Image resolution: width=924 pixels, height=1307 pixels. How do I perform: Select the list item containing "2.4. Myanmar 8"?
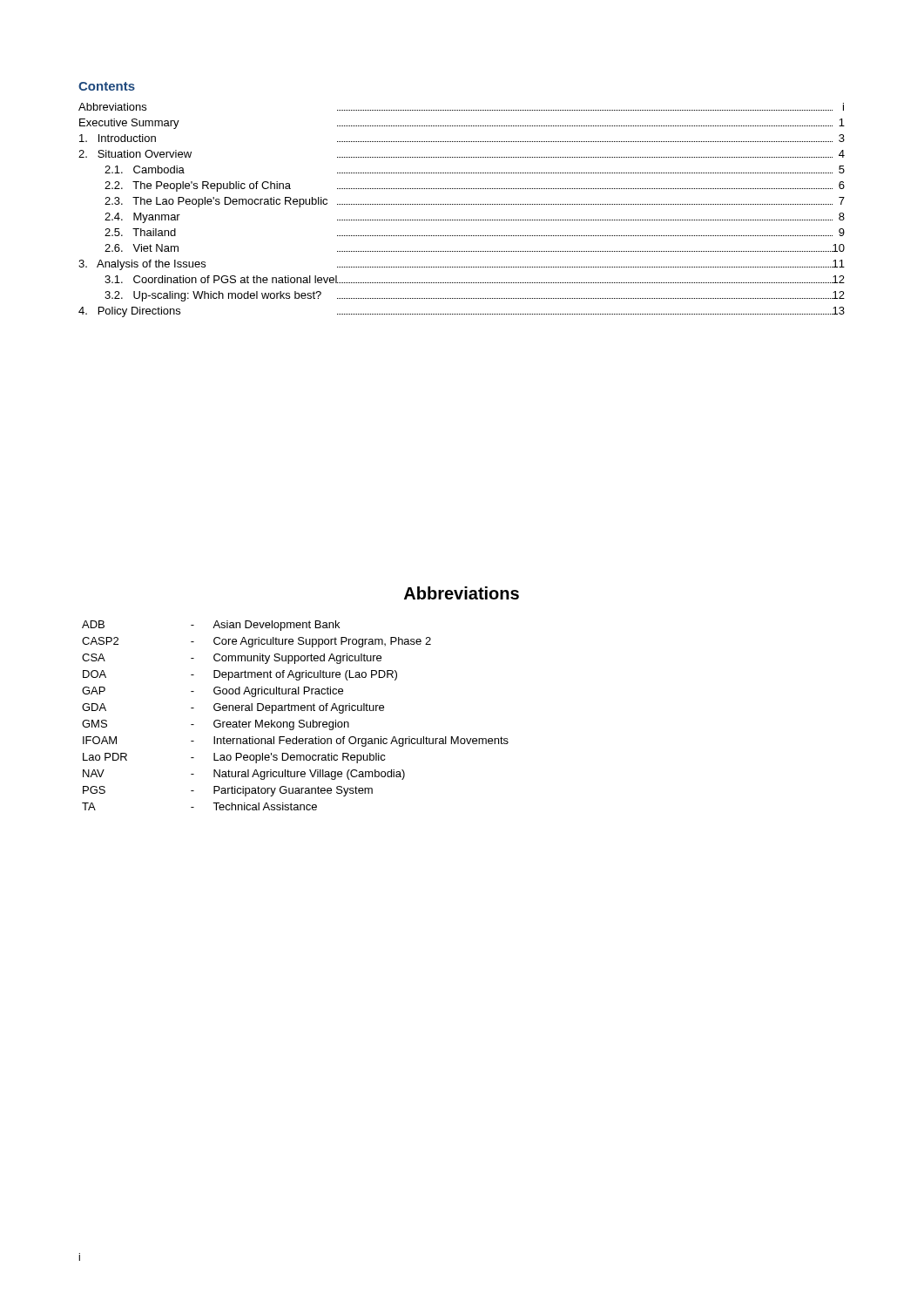click(462, 216)
